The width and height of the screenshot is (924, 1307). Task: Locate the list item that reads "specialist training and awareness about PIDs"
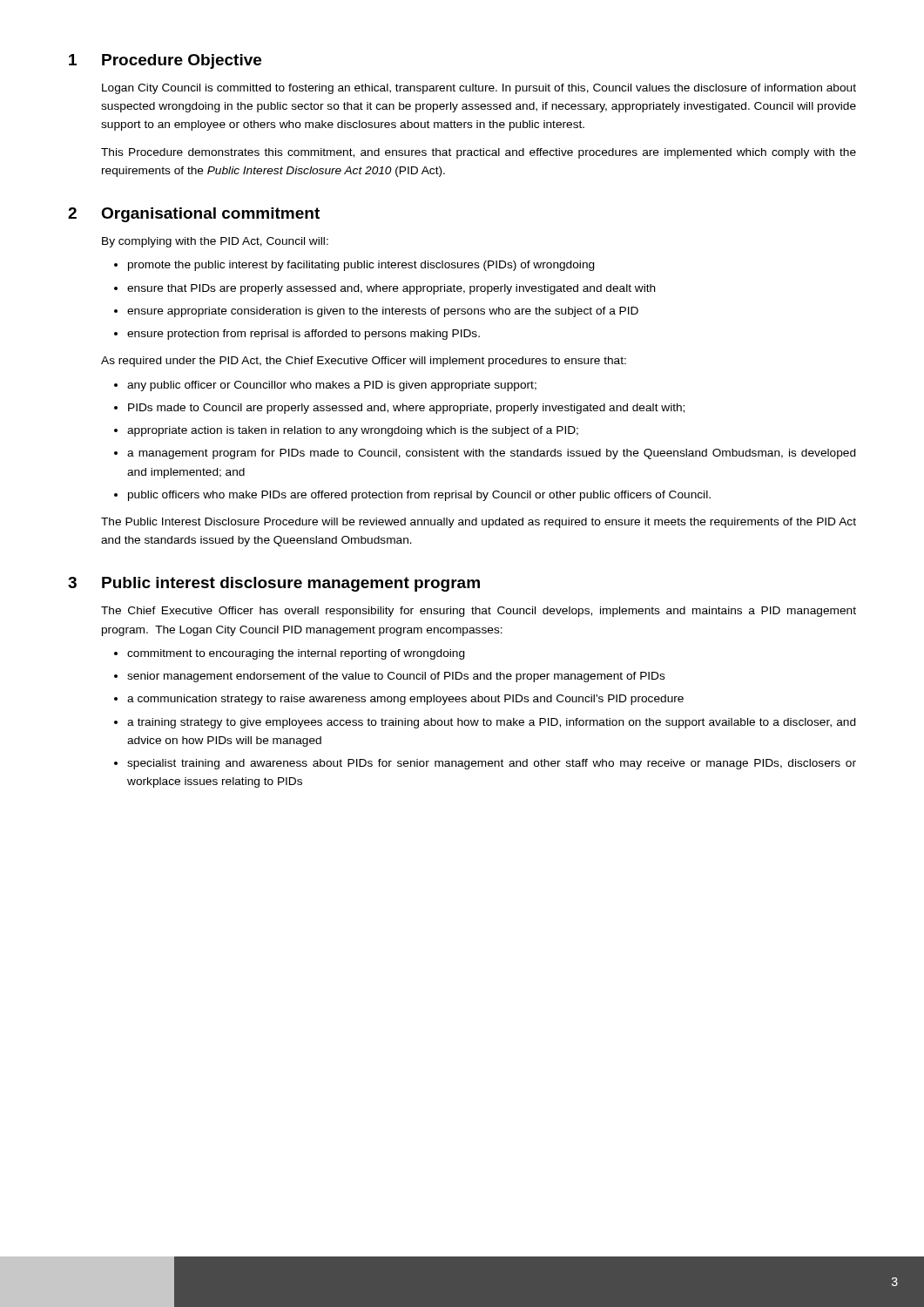pos(492,772)
